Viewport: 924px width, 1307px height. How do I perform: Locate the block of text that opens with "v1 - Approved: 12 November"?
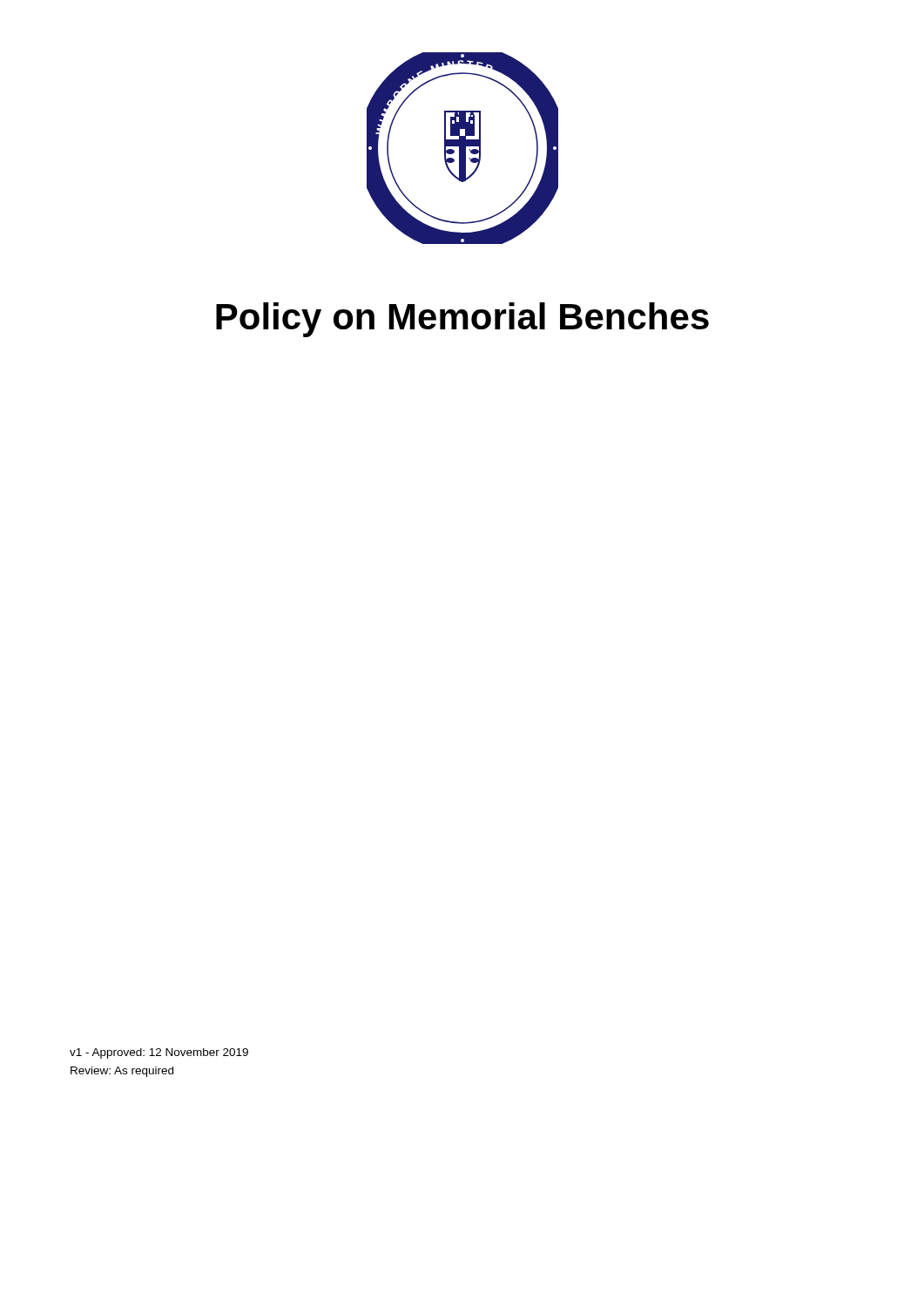tap(159, 1061)
